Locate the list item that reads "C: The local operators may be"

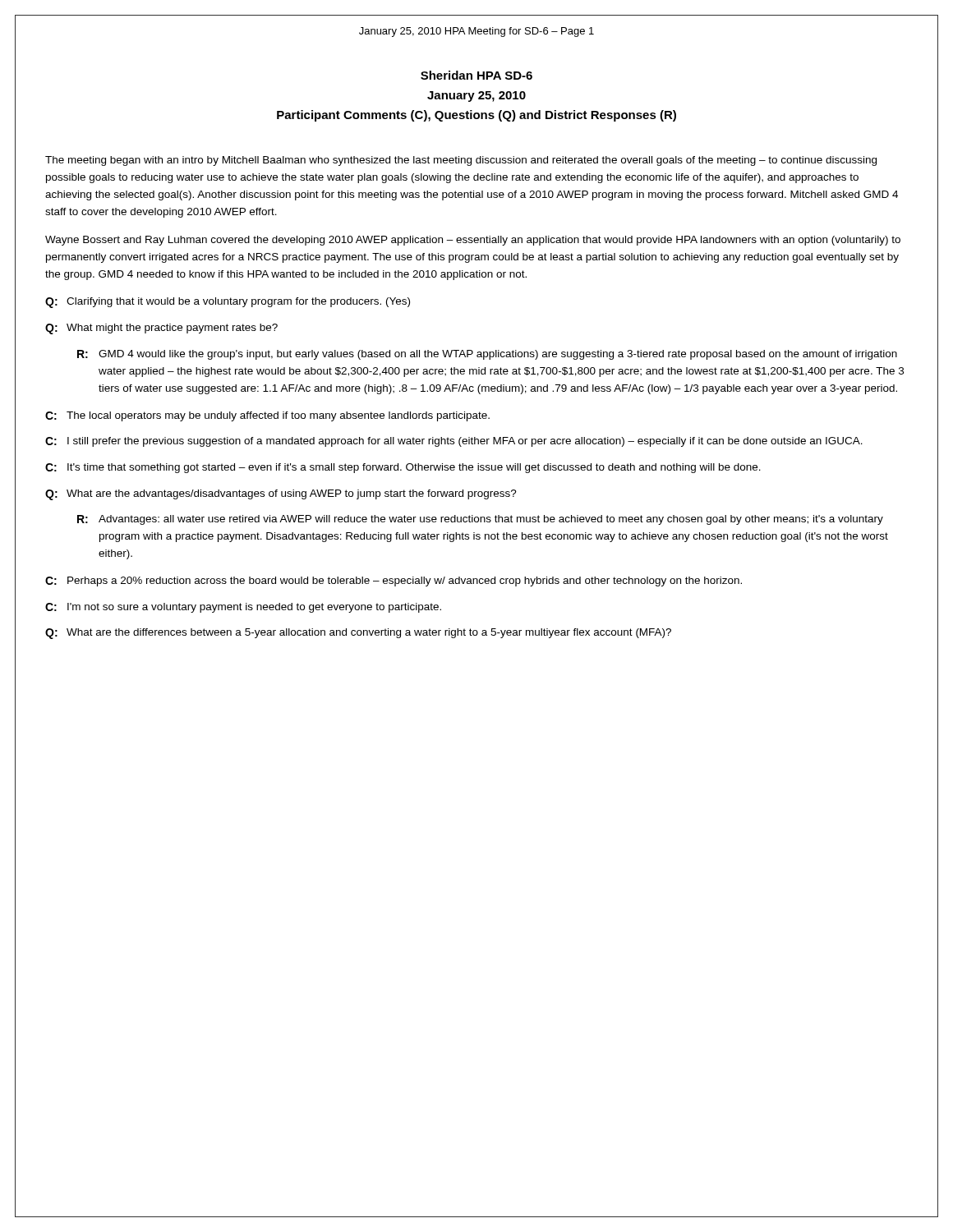coord(476,416)
